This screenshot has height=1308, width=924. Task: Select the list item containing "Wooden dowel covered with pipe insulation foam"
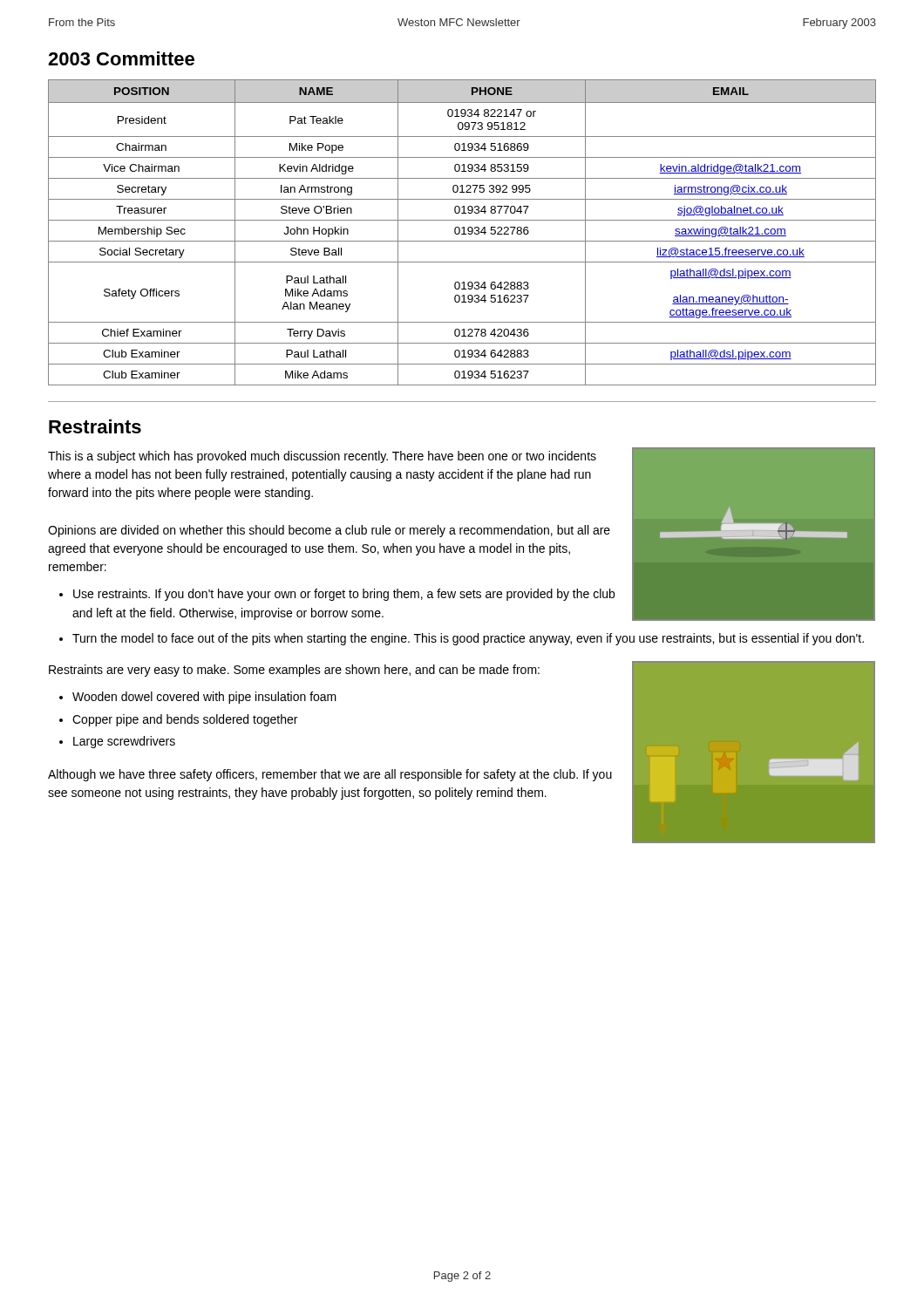(x=205, y=697)
